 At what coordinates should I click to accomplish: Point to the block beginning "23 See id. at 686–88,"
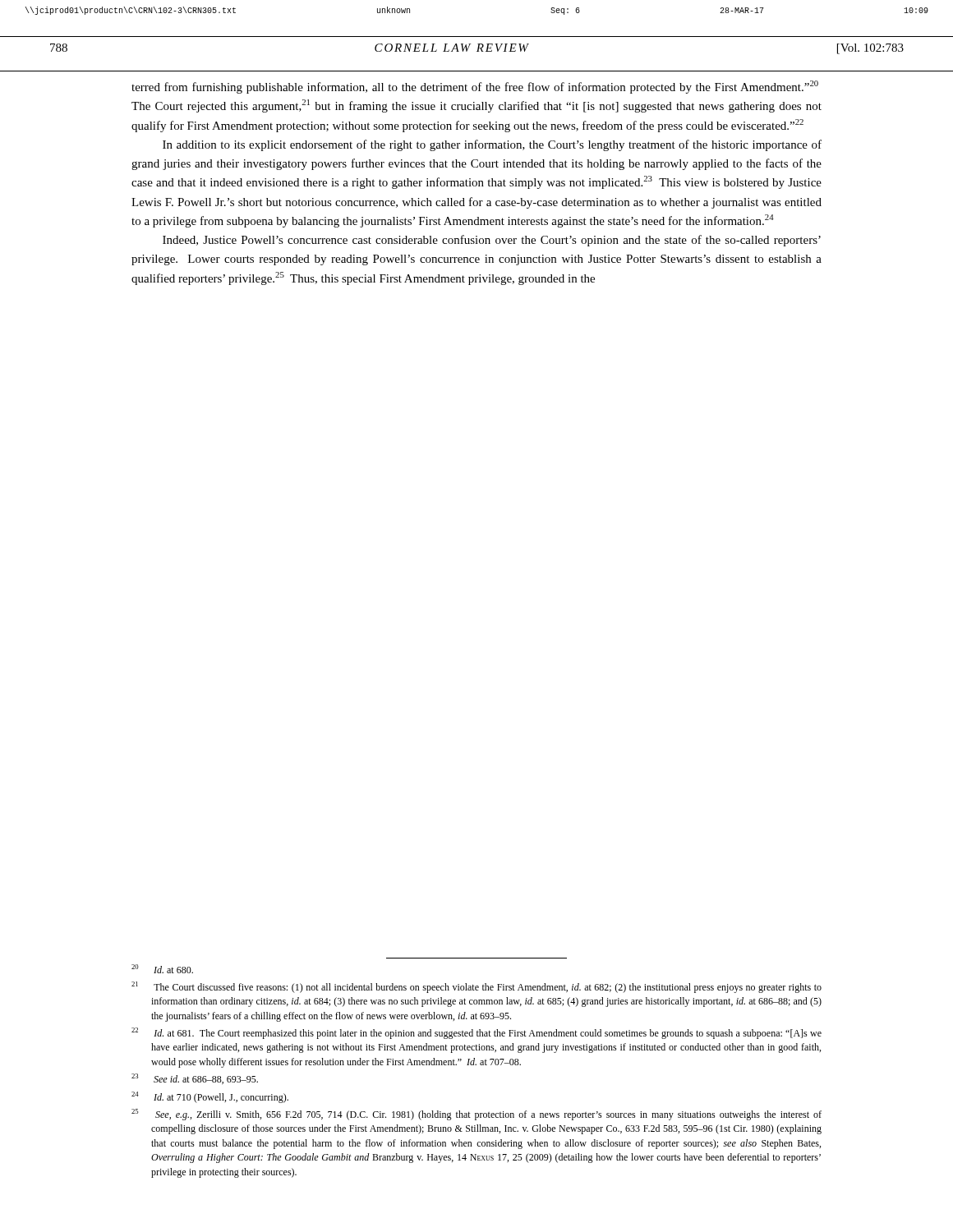point(195,1079)
